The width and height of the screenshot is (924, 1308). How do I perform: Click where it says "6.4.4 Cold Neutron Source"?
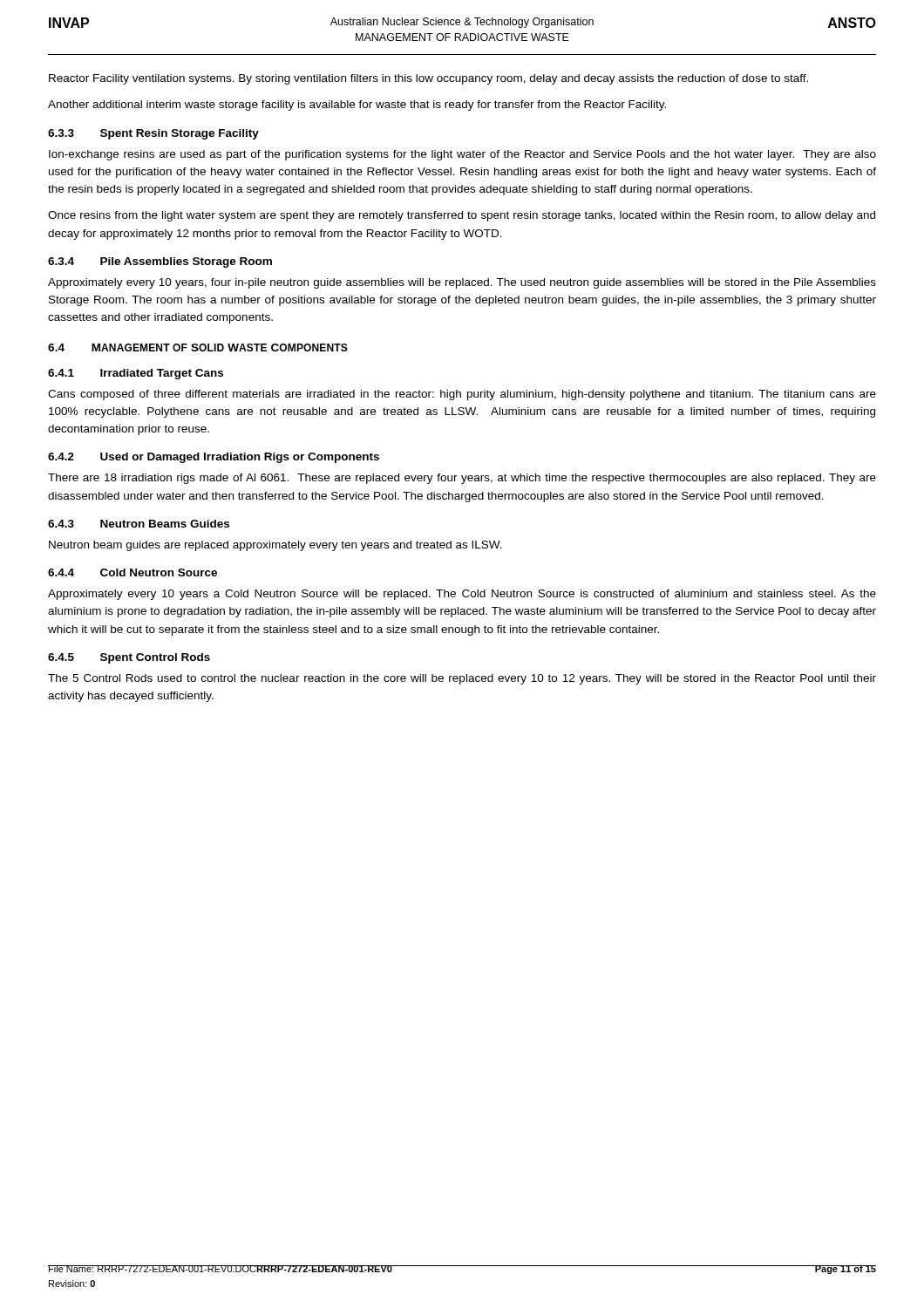click(133, 573)
